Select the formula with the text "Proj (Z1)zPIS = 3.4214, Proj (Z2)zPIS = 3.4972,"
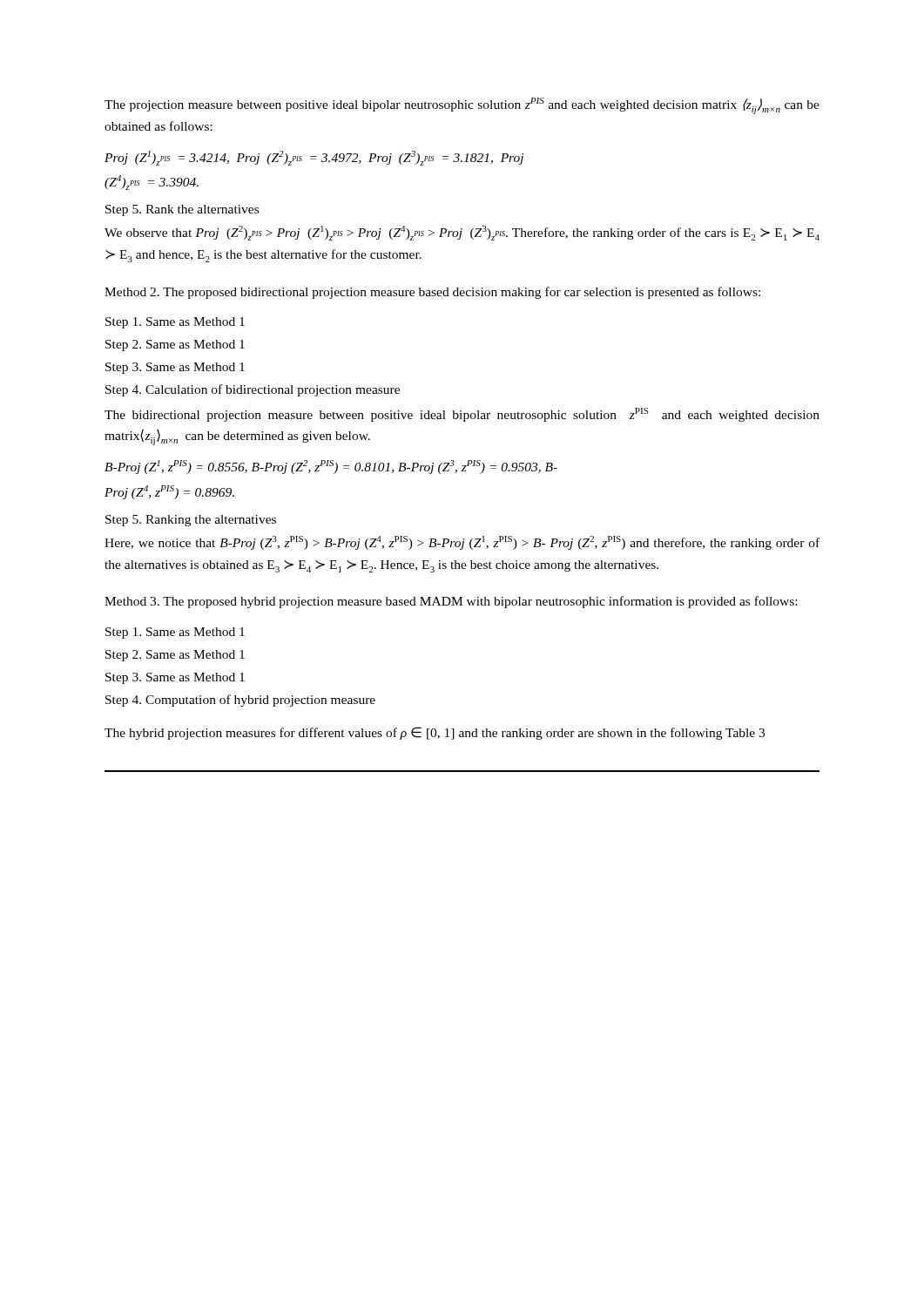The width and height of the screenshot is (924, 1307). [x=314, y=157]
